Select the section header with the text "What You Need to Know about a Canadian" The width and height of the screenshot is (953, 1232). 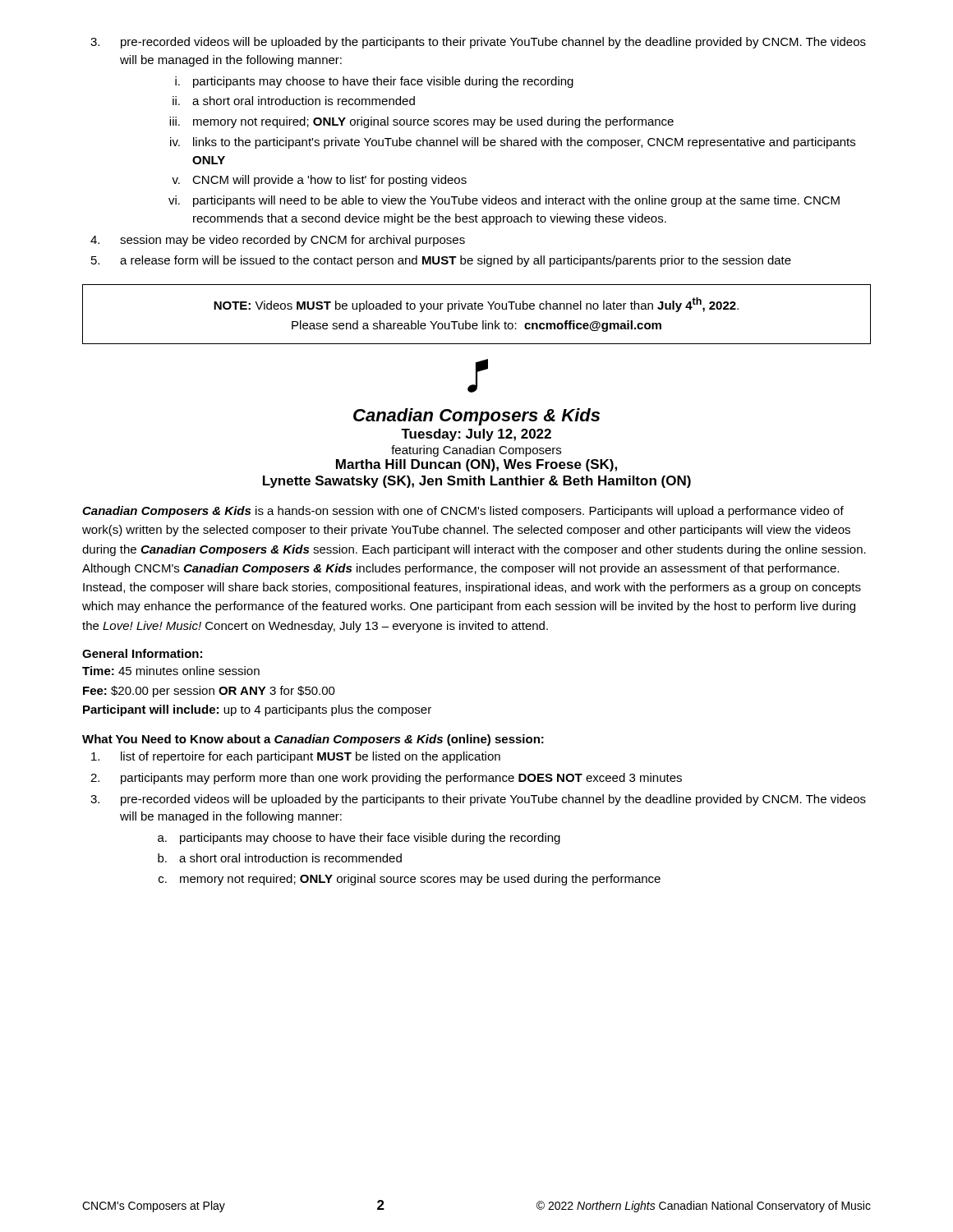coord(313,739)
